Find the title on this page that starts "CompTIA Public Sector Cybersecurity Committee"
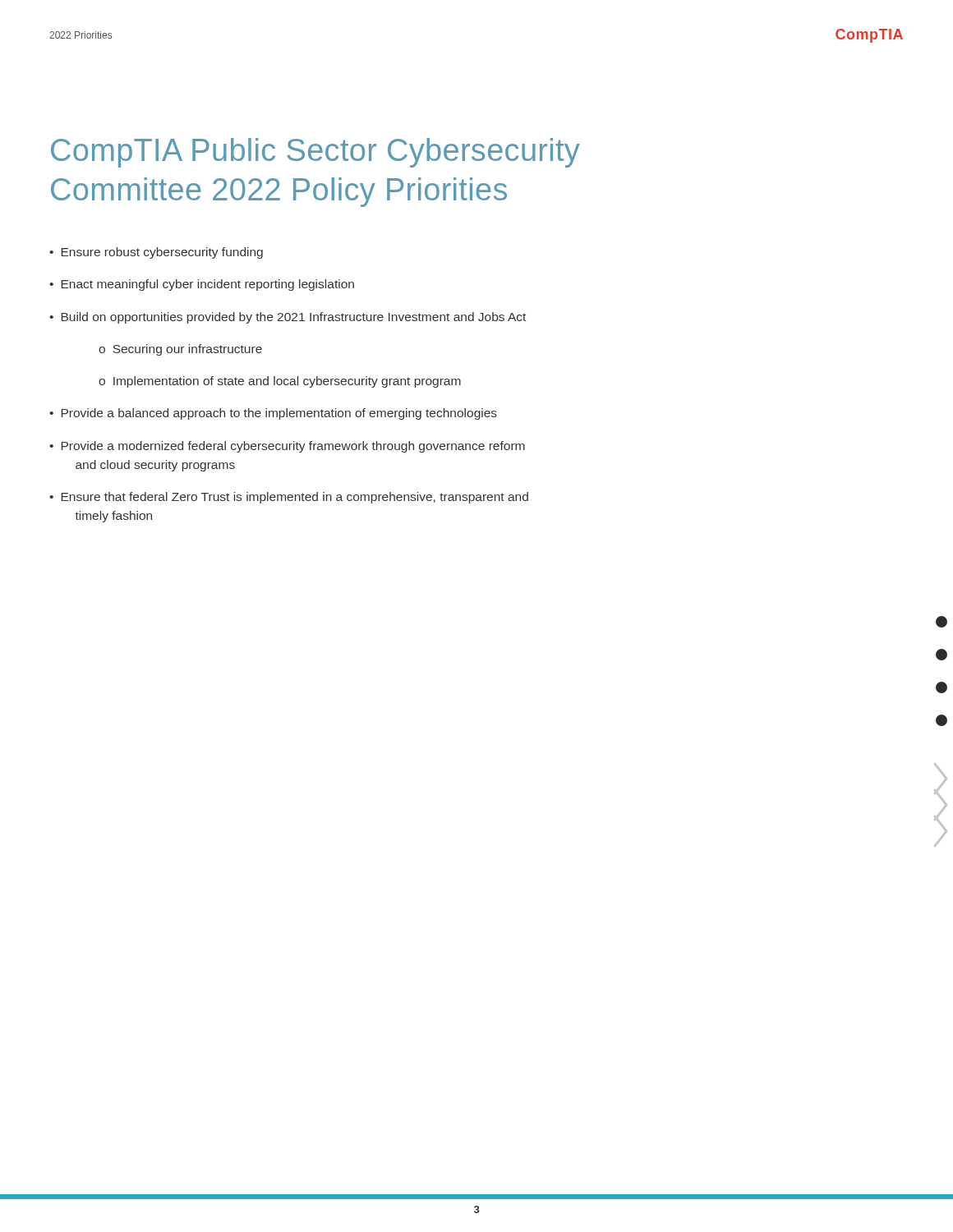This screenshot has height=1232, width=953. point(452,328)
